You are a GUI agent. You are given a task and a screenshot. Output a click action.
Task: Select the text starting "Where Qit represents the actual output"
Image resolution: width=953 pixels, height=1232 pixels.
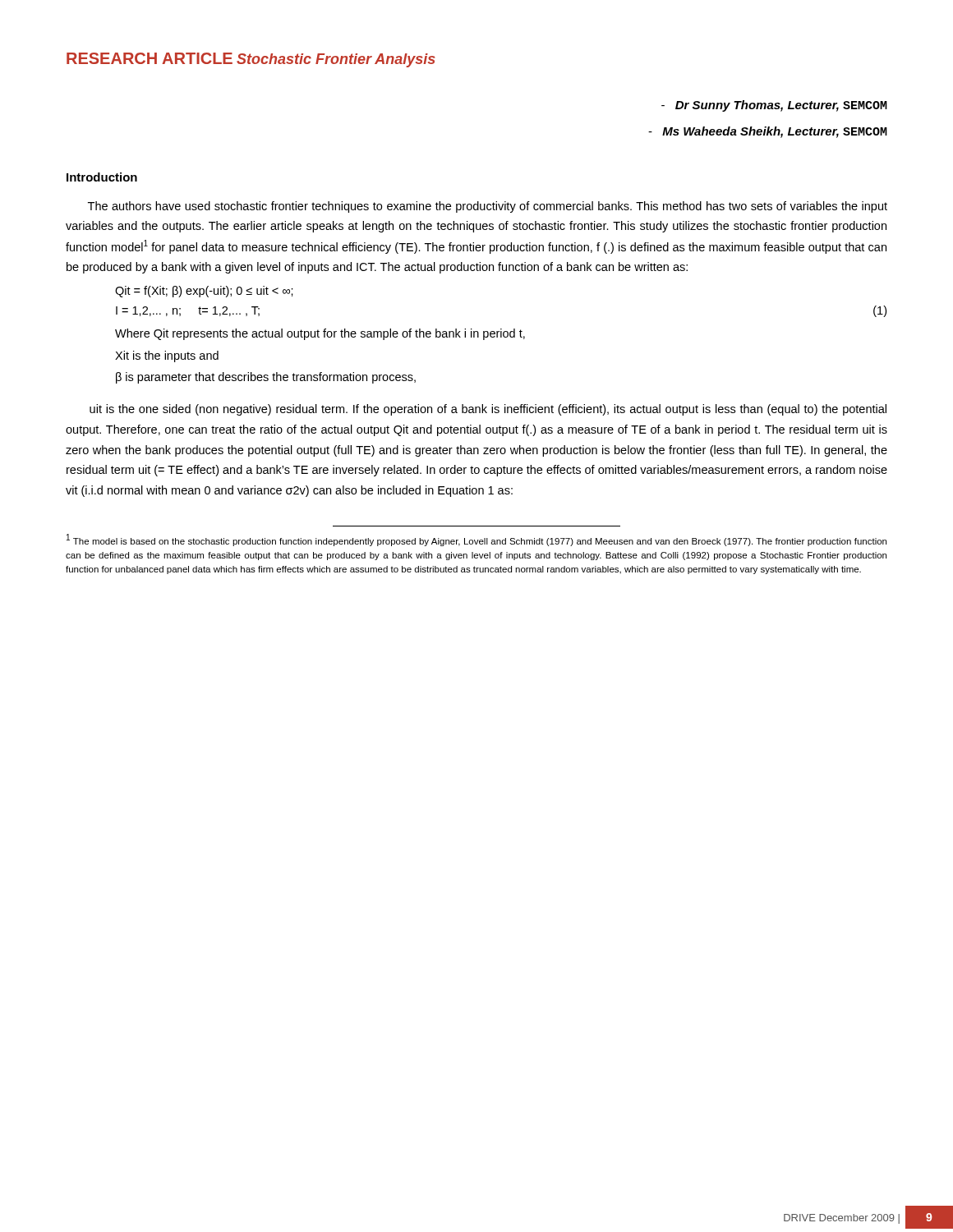tap(320, 333)
